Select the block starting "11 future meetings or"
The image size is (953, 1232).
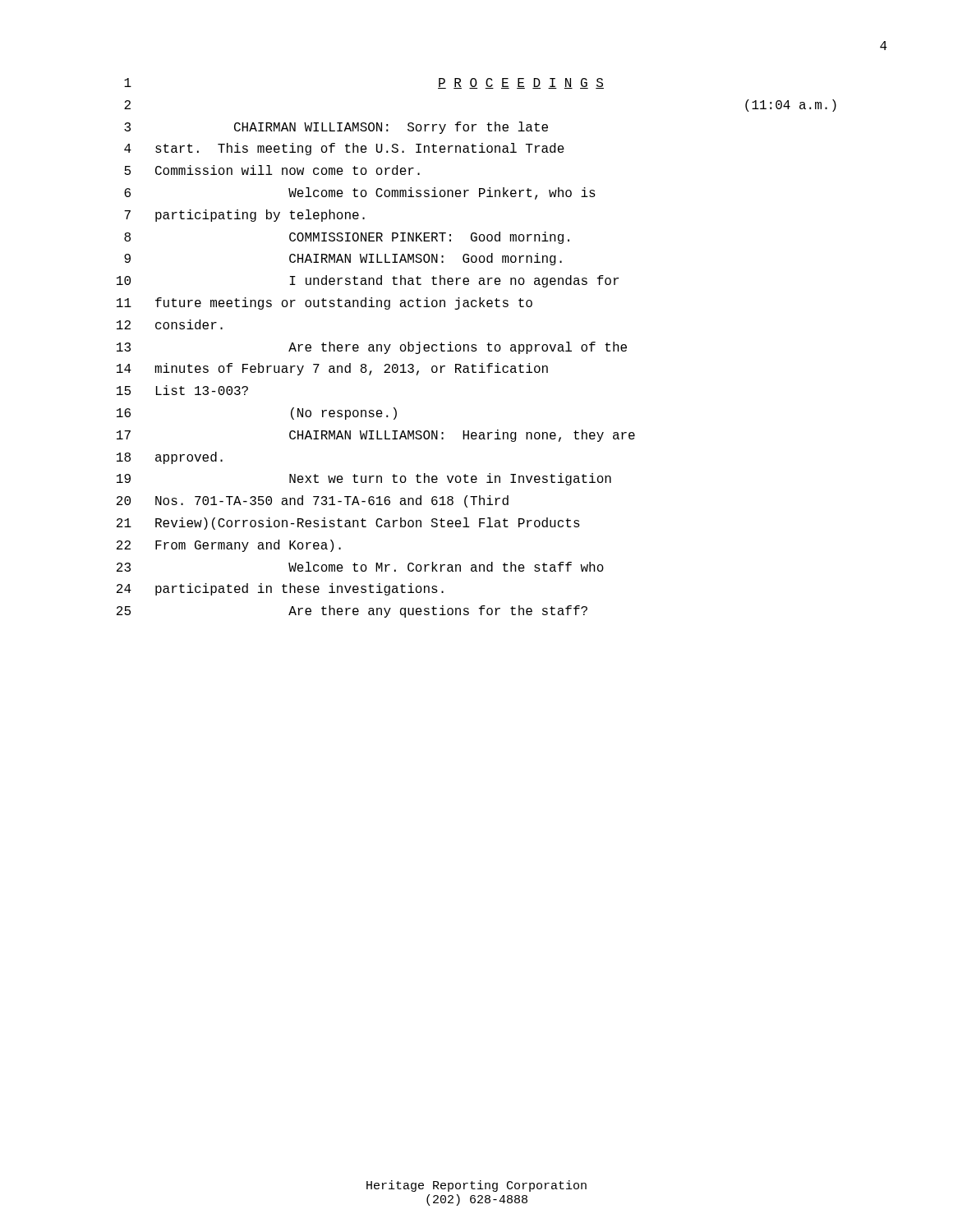pyautogui.click(x=485, y=304)
